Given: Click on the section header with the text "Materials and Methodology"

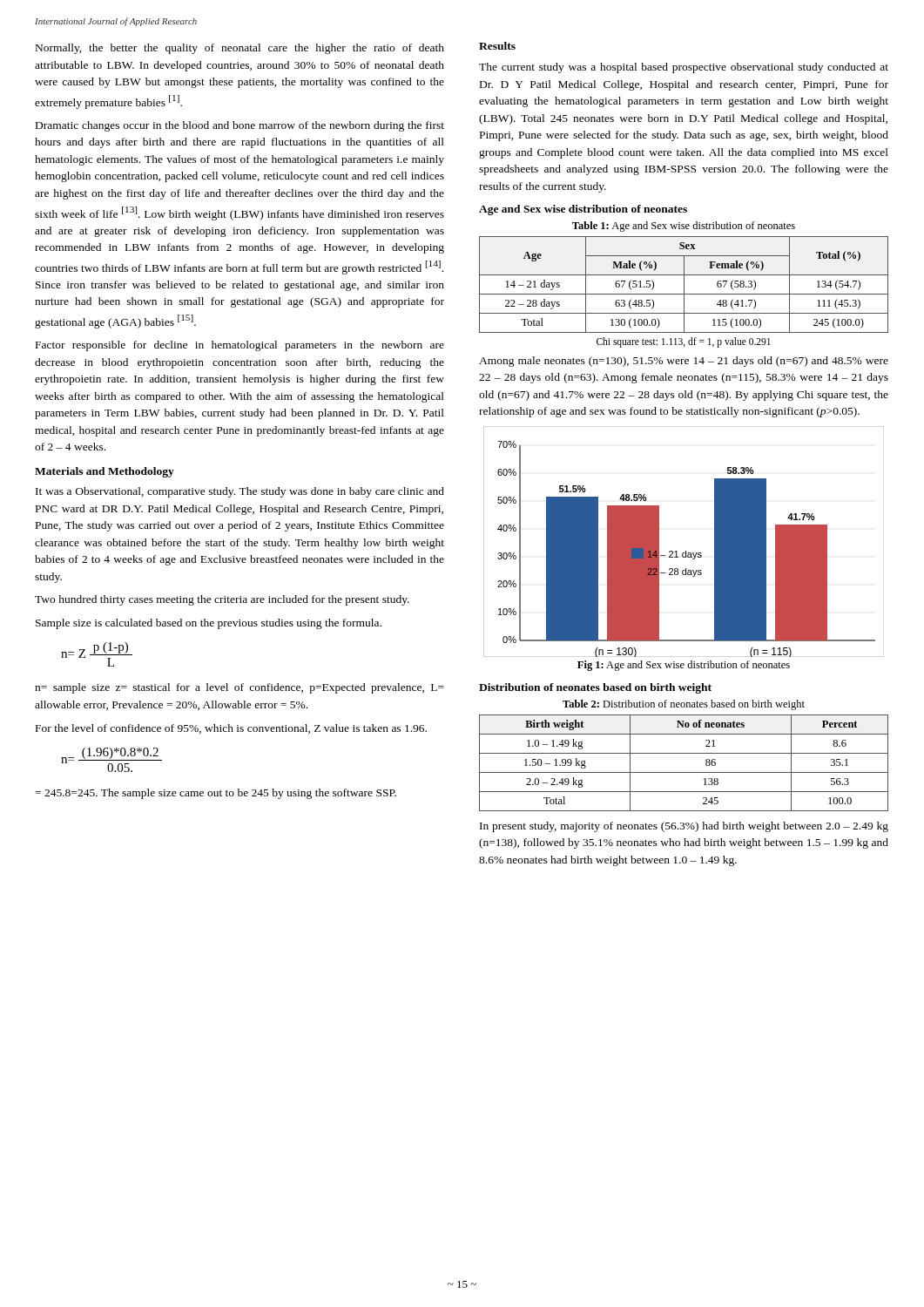Looking at the screenshot, I should coord(104,471).
